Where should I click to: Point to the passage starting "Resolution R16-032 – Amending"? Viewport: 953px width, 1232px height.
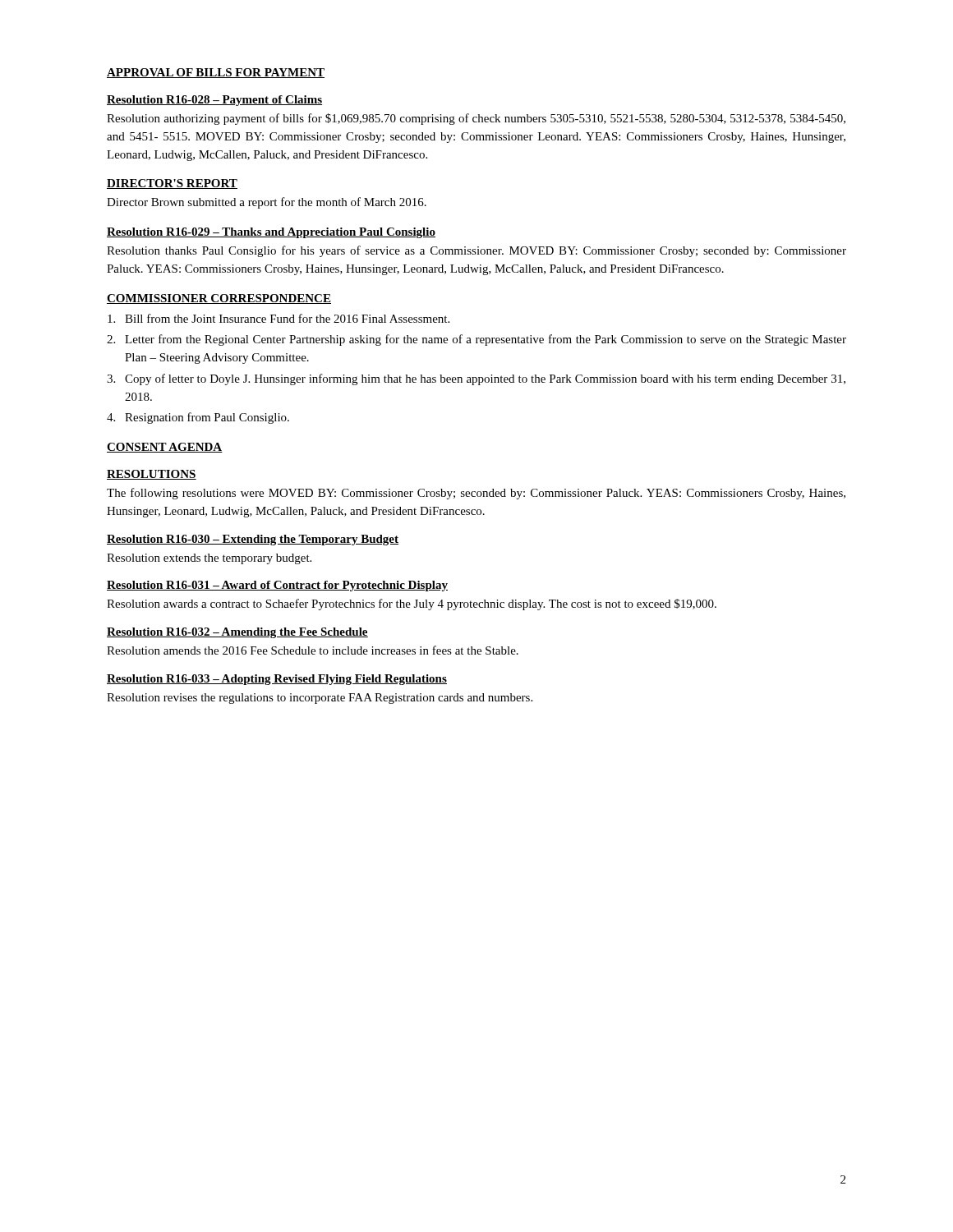(237, 632)
